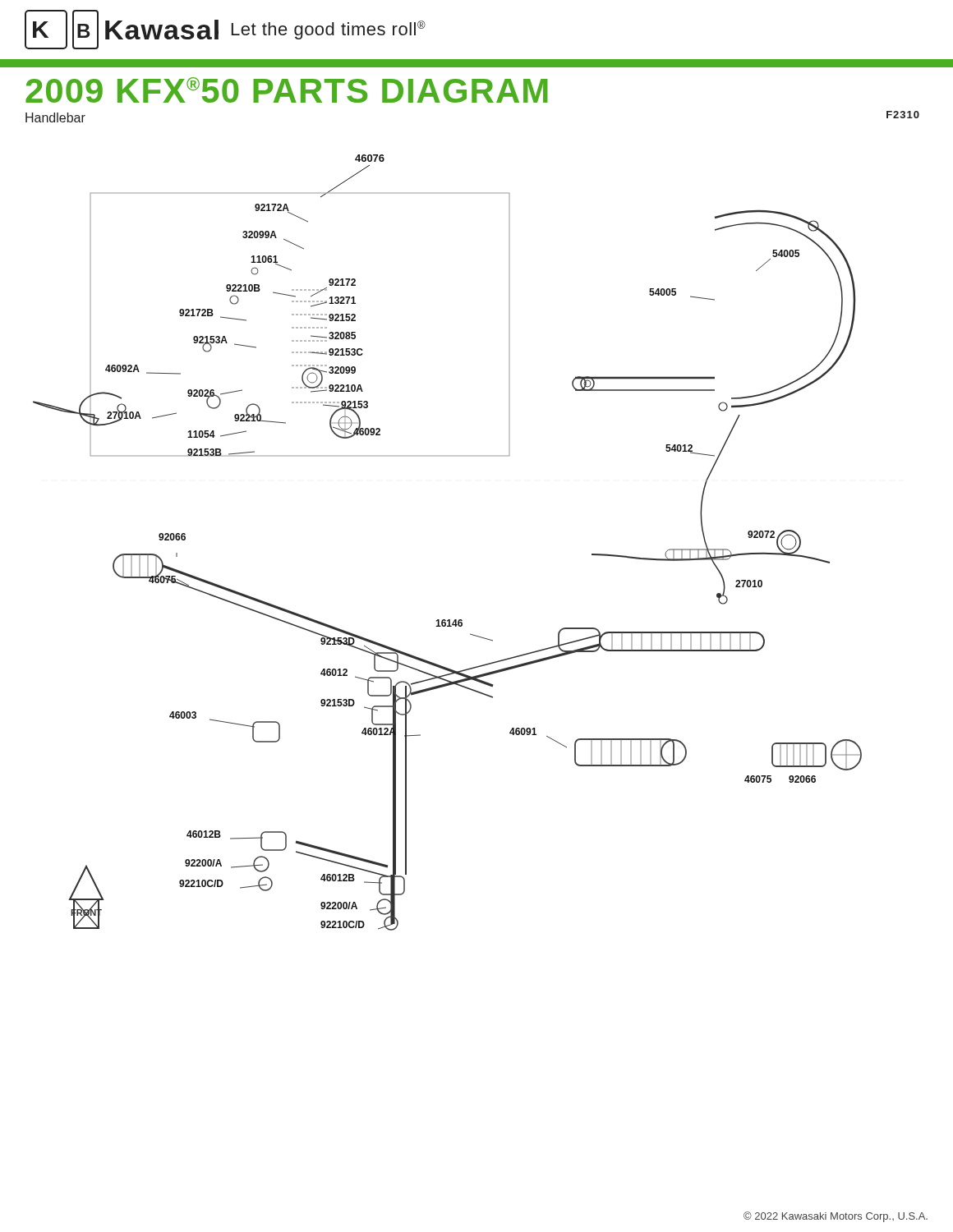The height and width of the screenshot is (1232, 953).
Task: Locate the title
Action: (x=288, y=100)
